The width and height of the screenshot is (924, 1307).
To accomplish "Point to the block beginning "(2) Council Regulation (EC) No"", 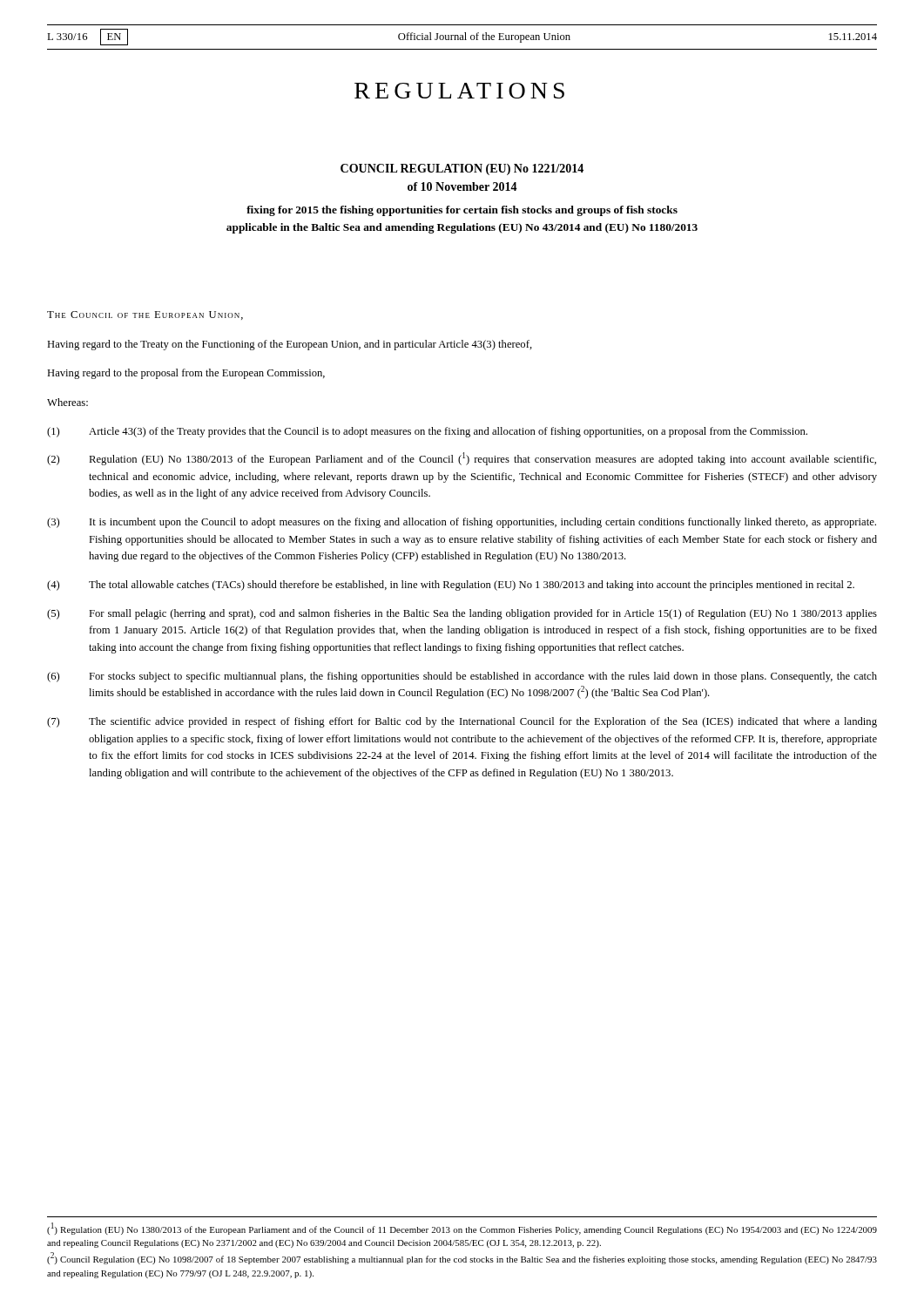I will (462, 1266).
